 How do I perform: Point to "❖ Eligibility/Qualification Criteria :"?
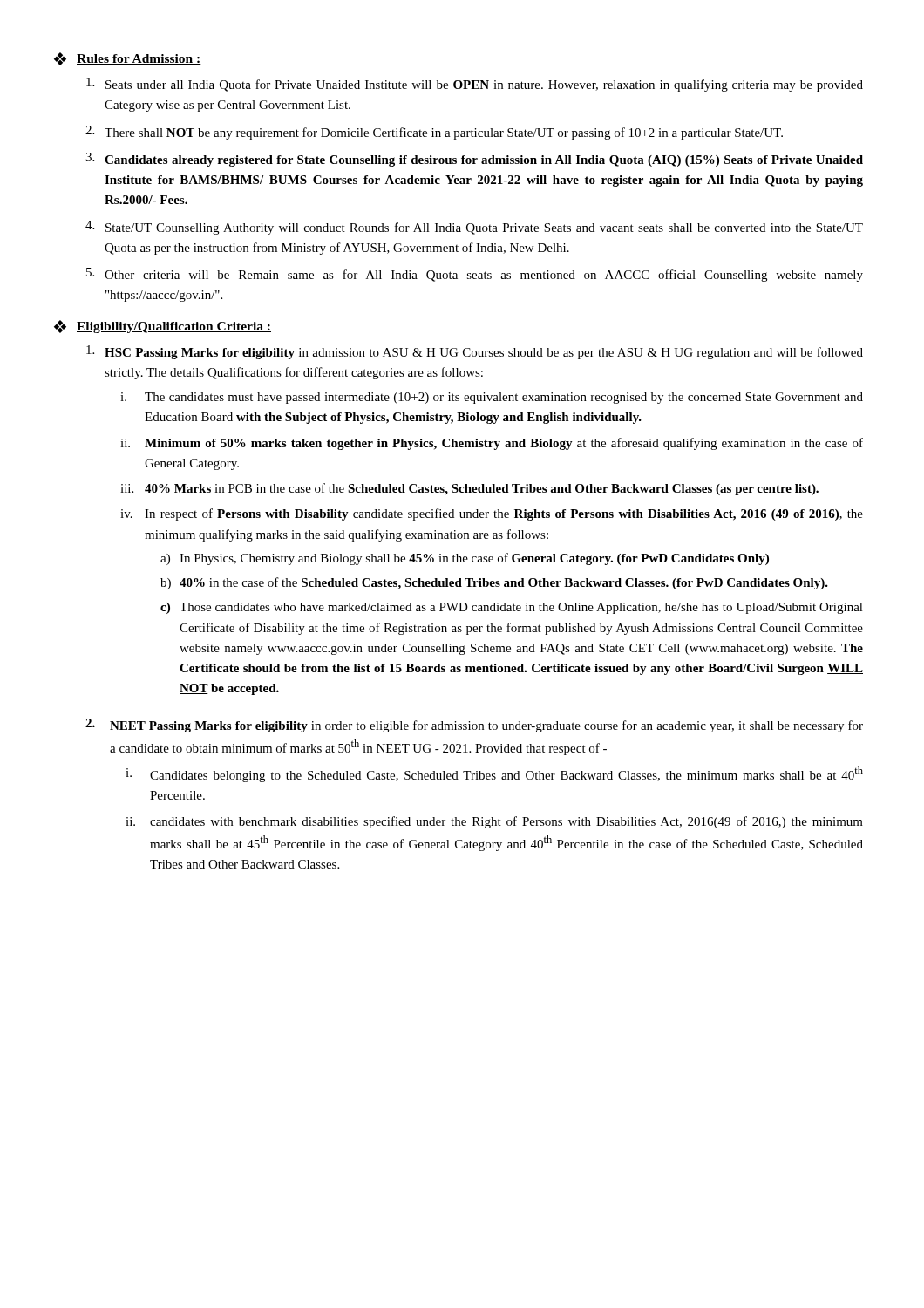162,327
